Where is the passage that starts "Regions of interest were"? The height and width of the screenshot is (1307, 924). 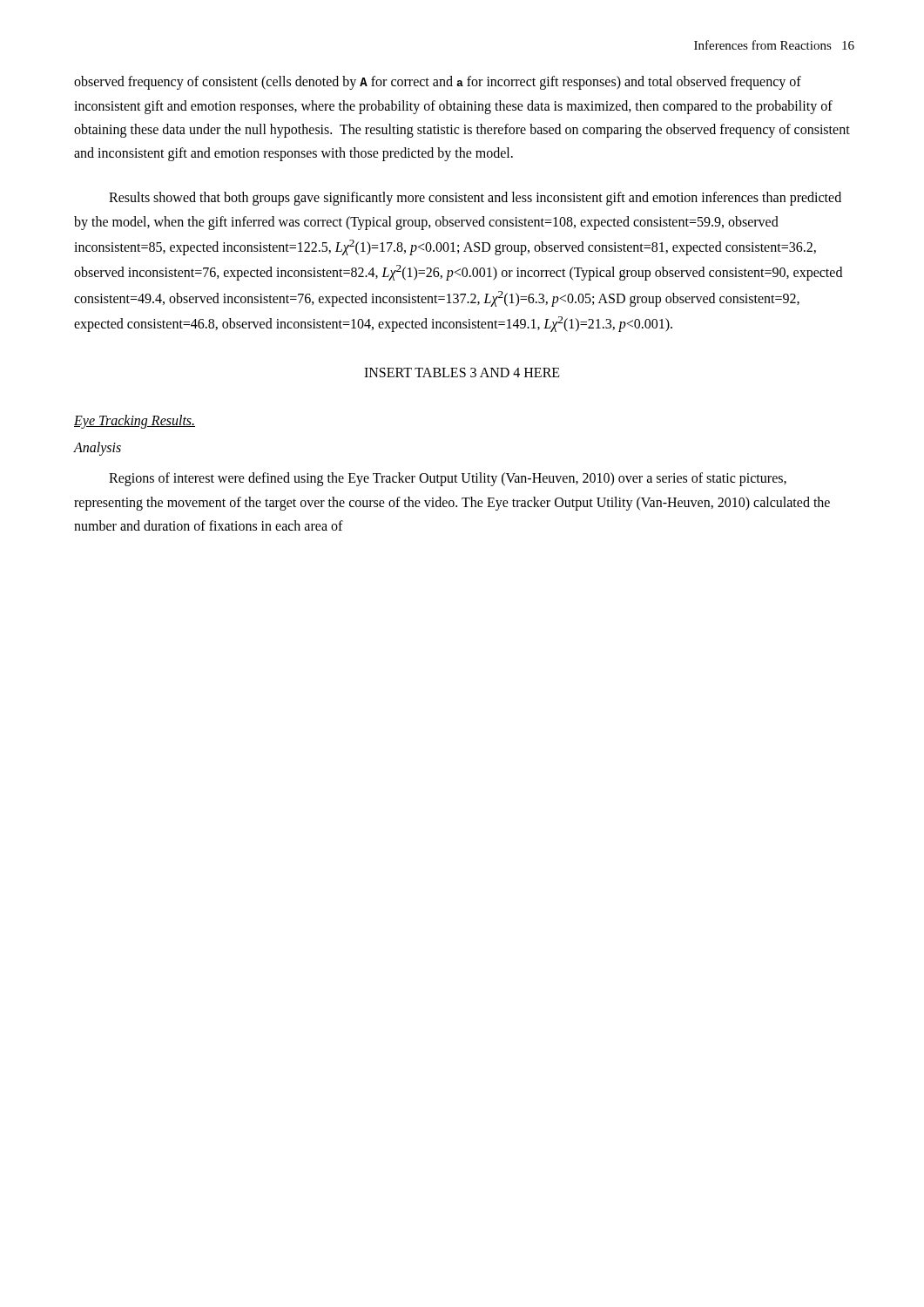pos(462,502)
